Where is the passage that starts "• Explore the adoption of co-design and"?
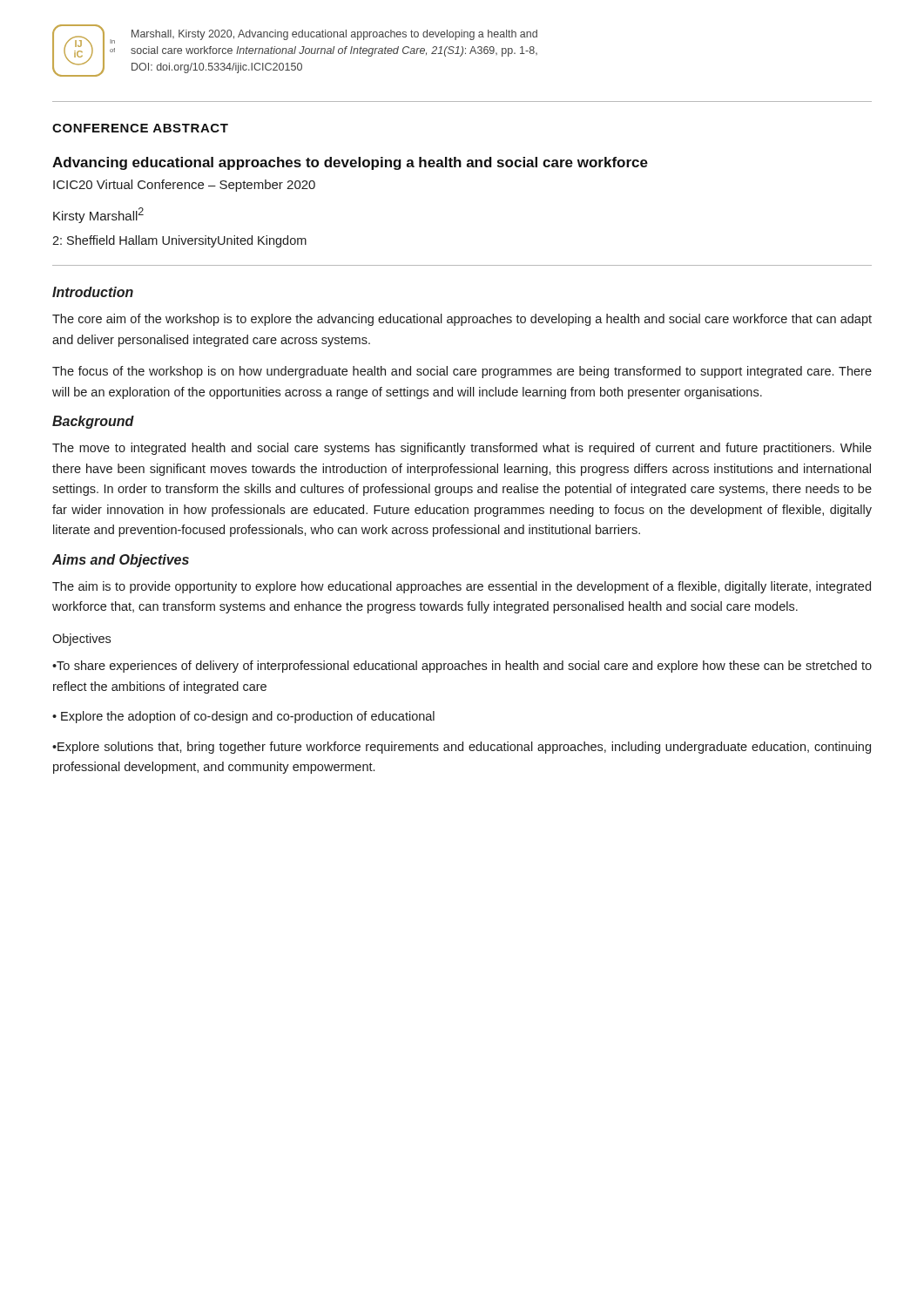 click(x=244, y=716)
